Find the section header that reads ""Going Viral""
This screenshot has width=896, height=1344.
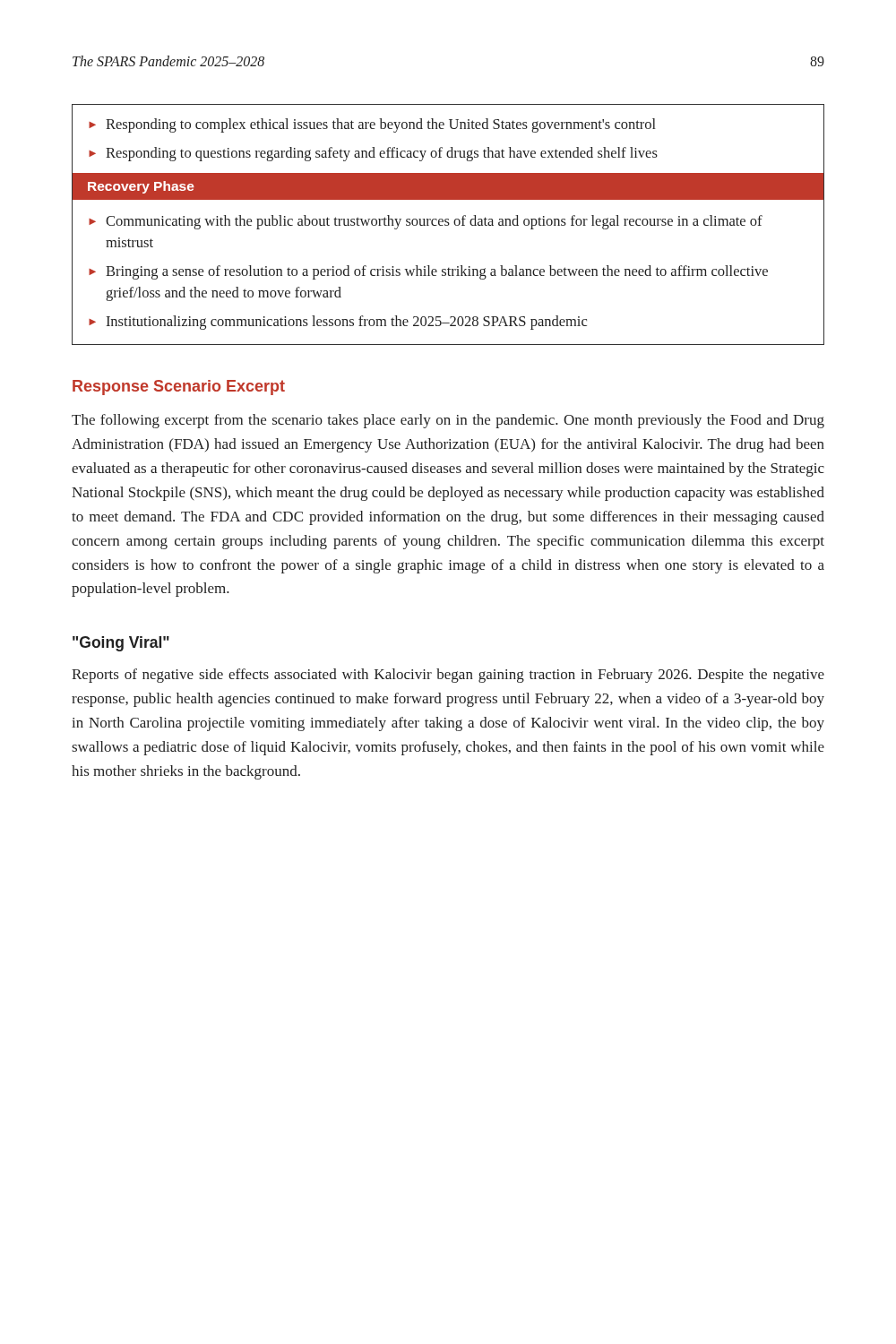point(121,643)
